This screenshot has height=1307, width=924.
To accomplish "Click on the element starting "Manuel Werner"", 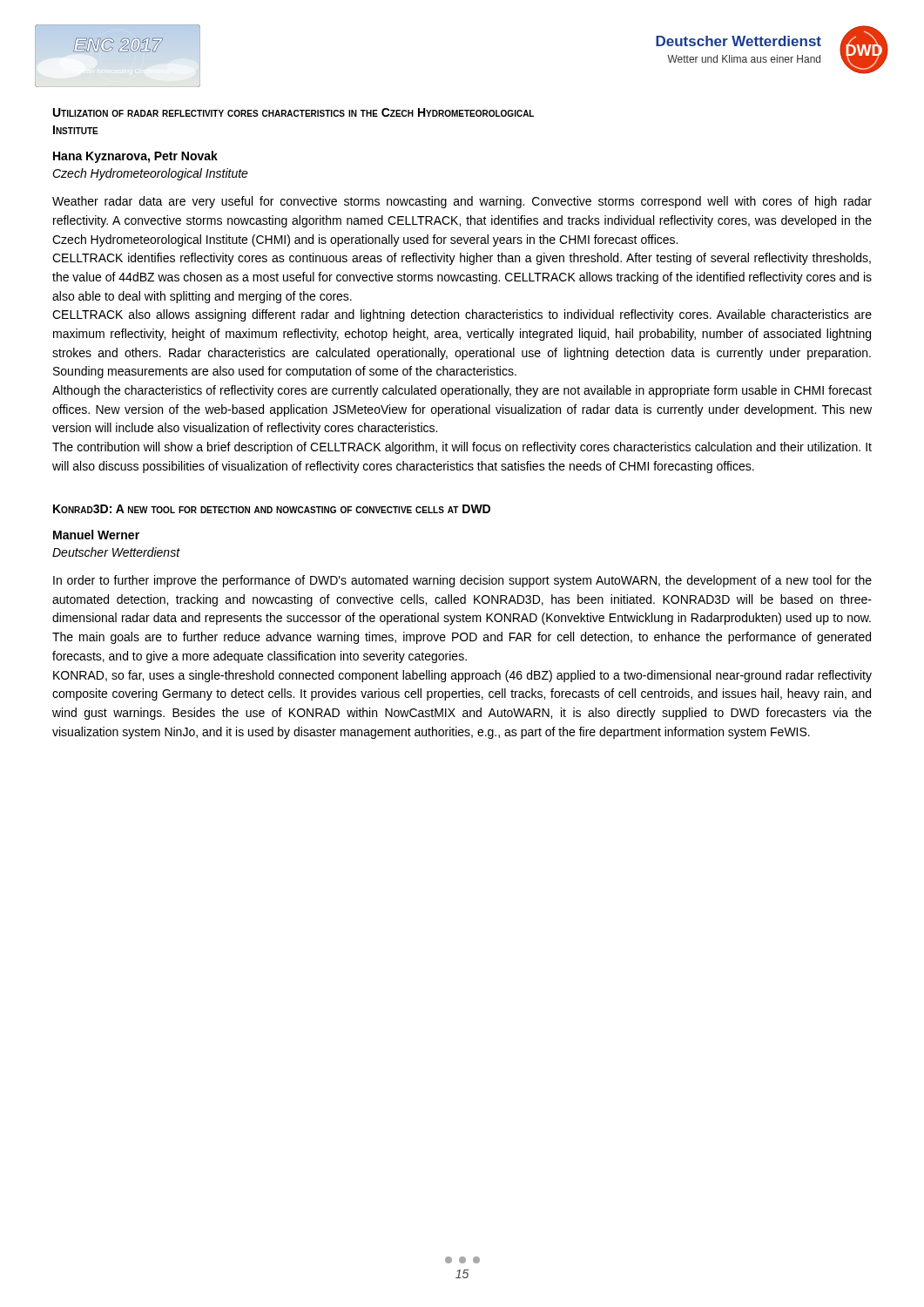I will click(x=96, y=535).
